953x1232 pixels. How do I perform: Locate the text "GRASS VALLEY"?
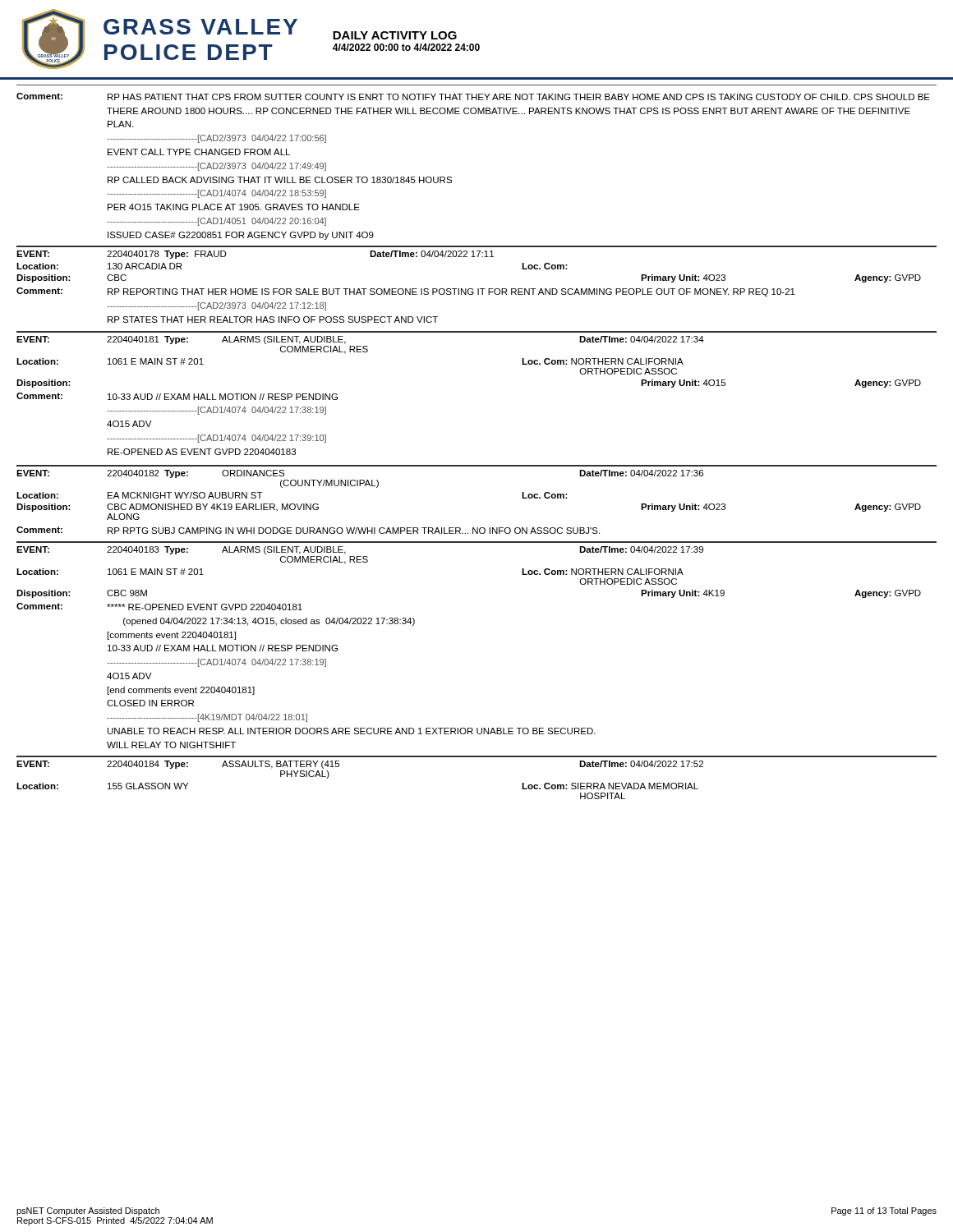(201, 27)
